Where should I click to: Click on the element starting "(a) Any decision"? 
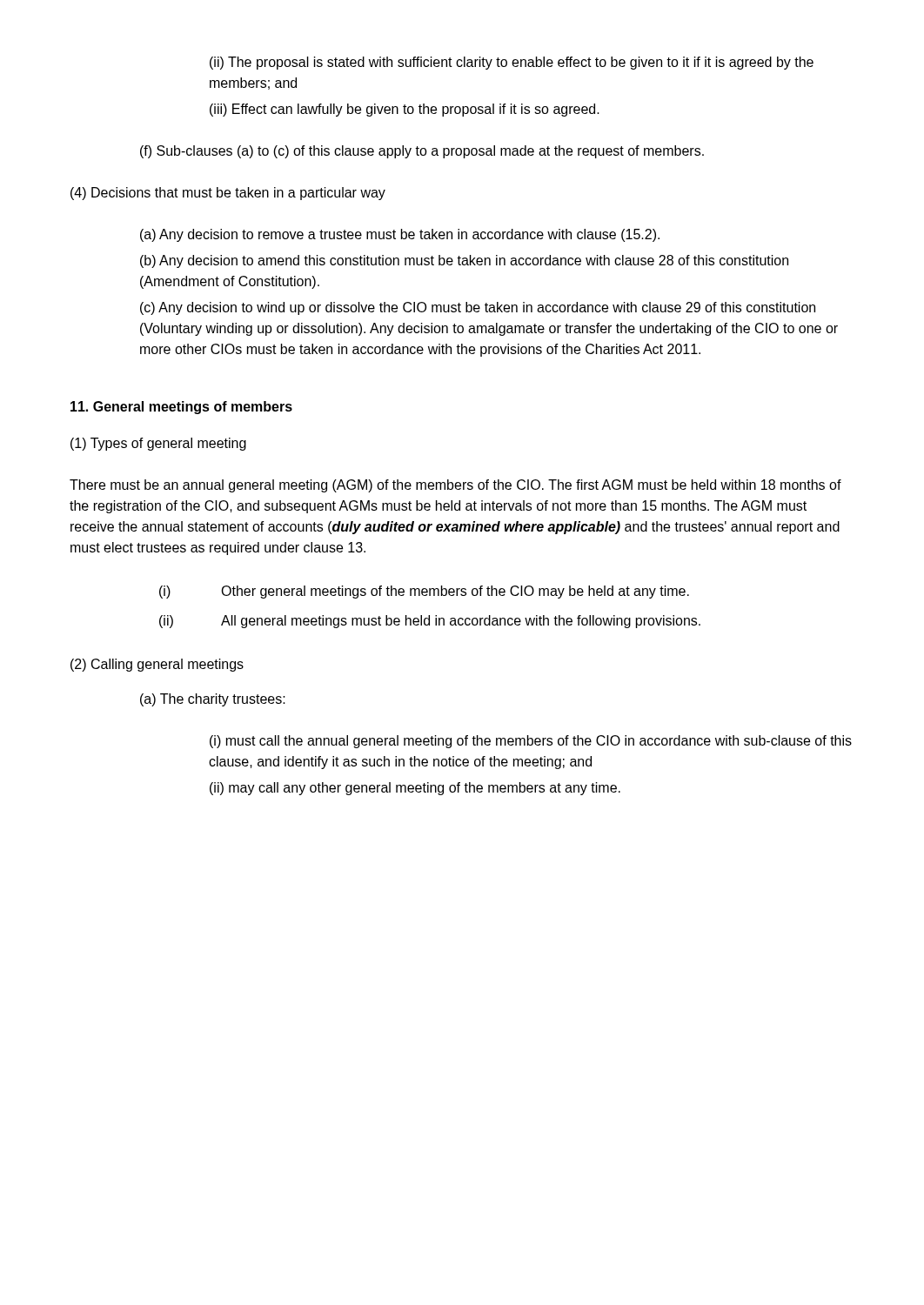coord(497,235)
